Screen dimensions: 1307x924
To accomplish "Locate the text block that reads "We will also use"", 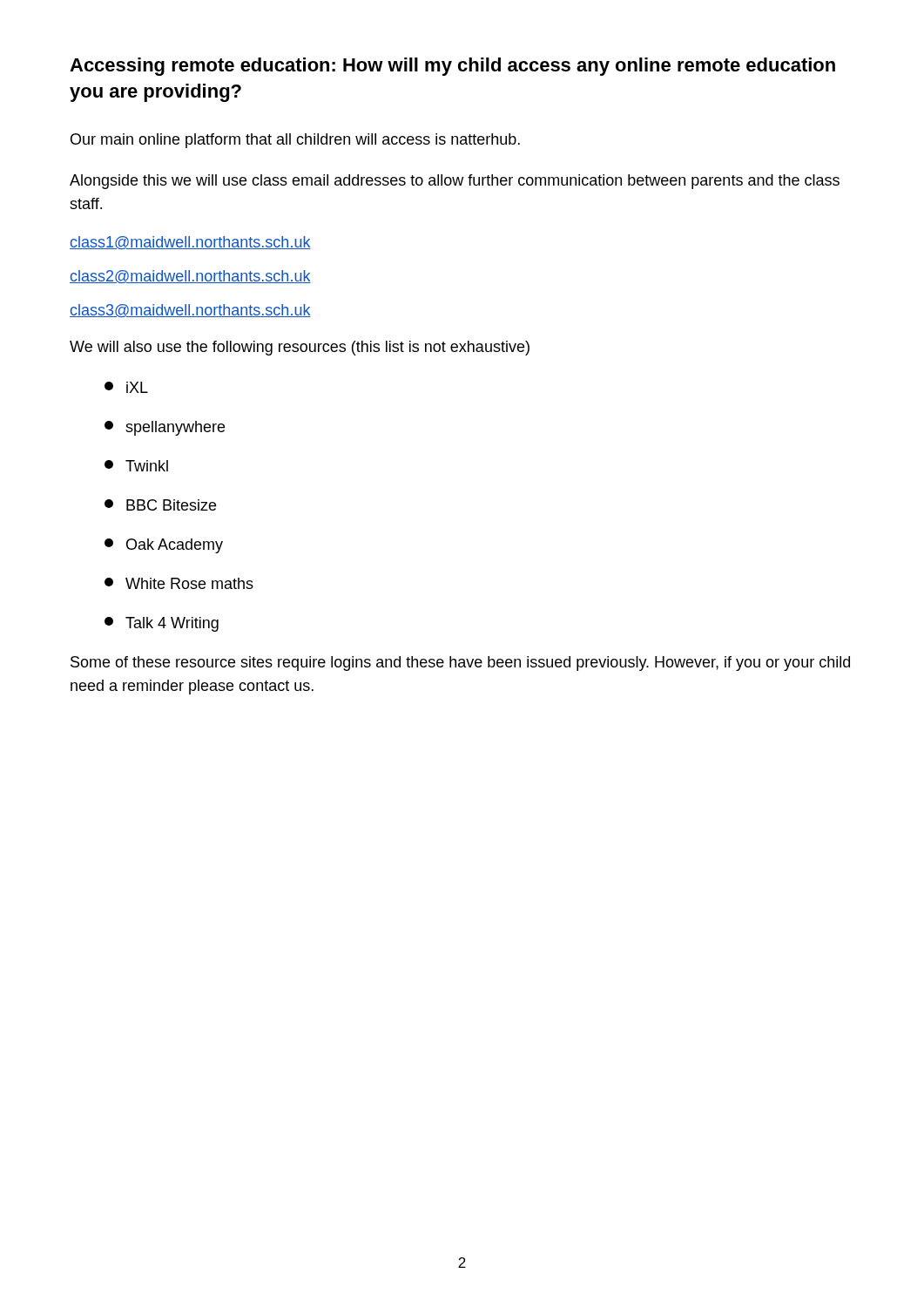I will click(300, 347).
